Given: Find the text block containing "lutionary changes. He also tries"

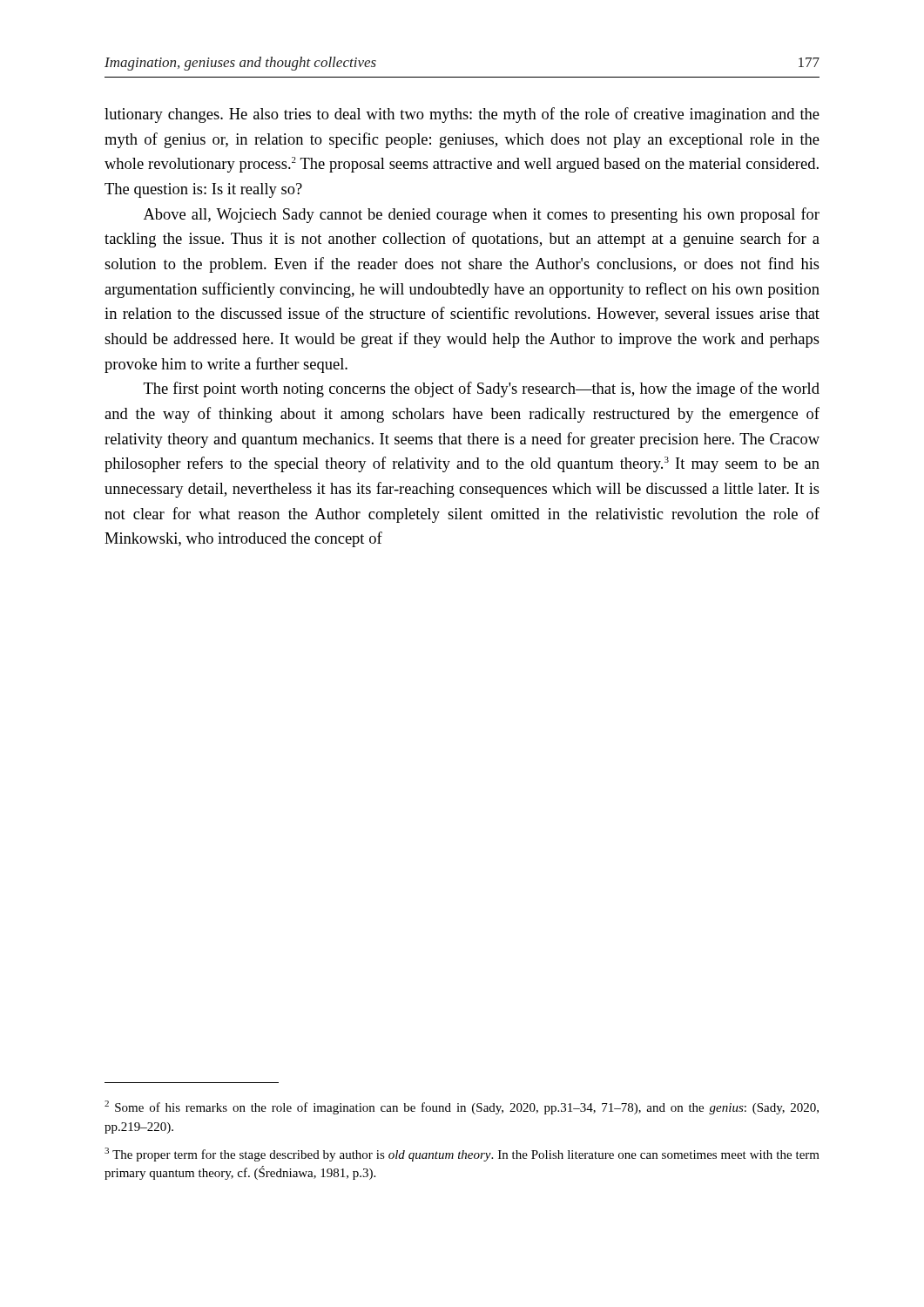Looking at the screenshot, I should pos(462,152).
